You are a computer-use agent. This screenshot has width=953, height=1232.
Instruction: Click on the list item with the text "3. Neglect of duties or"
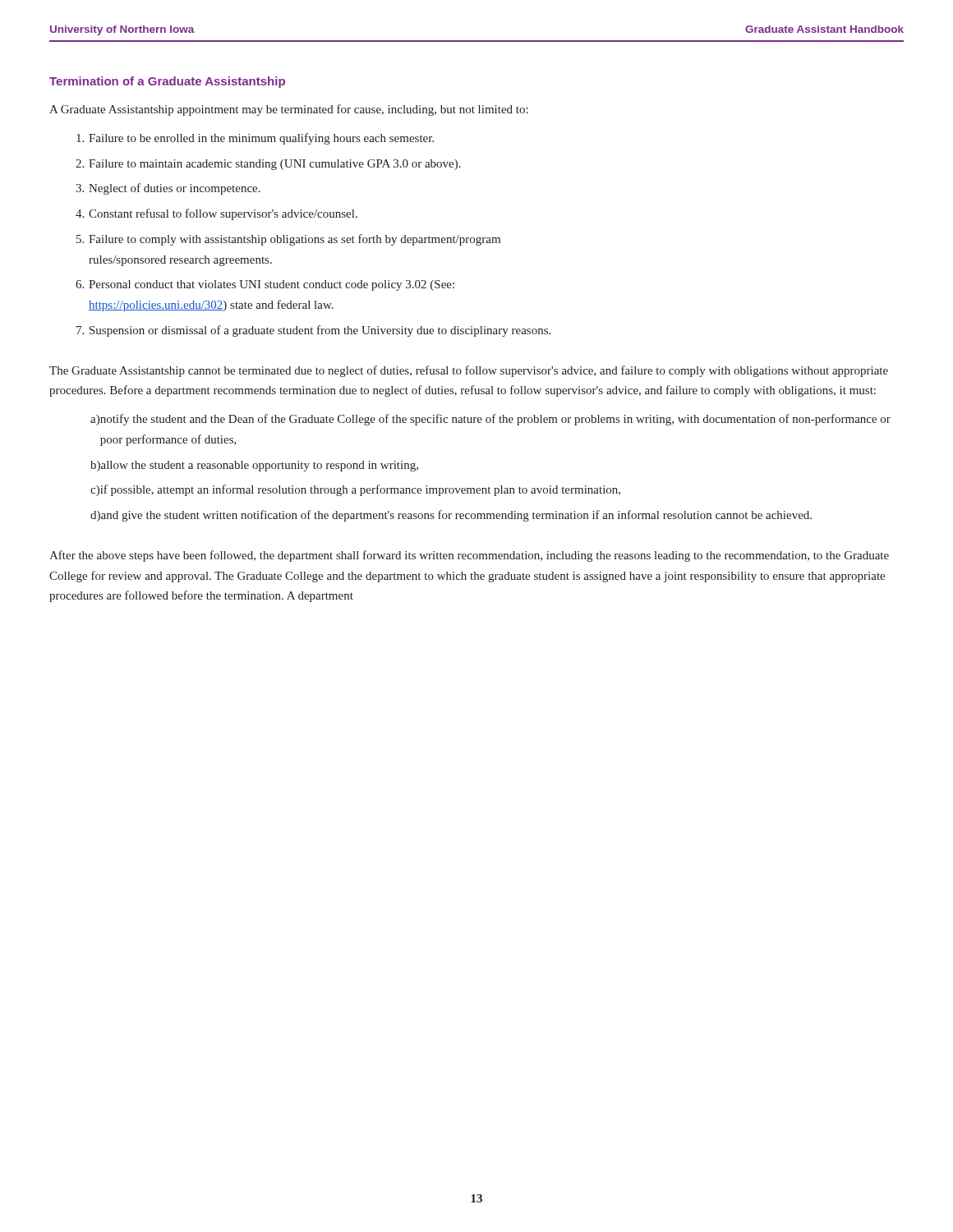(x=168, y=189)
